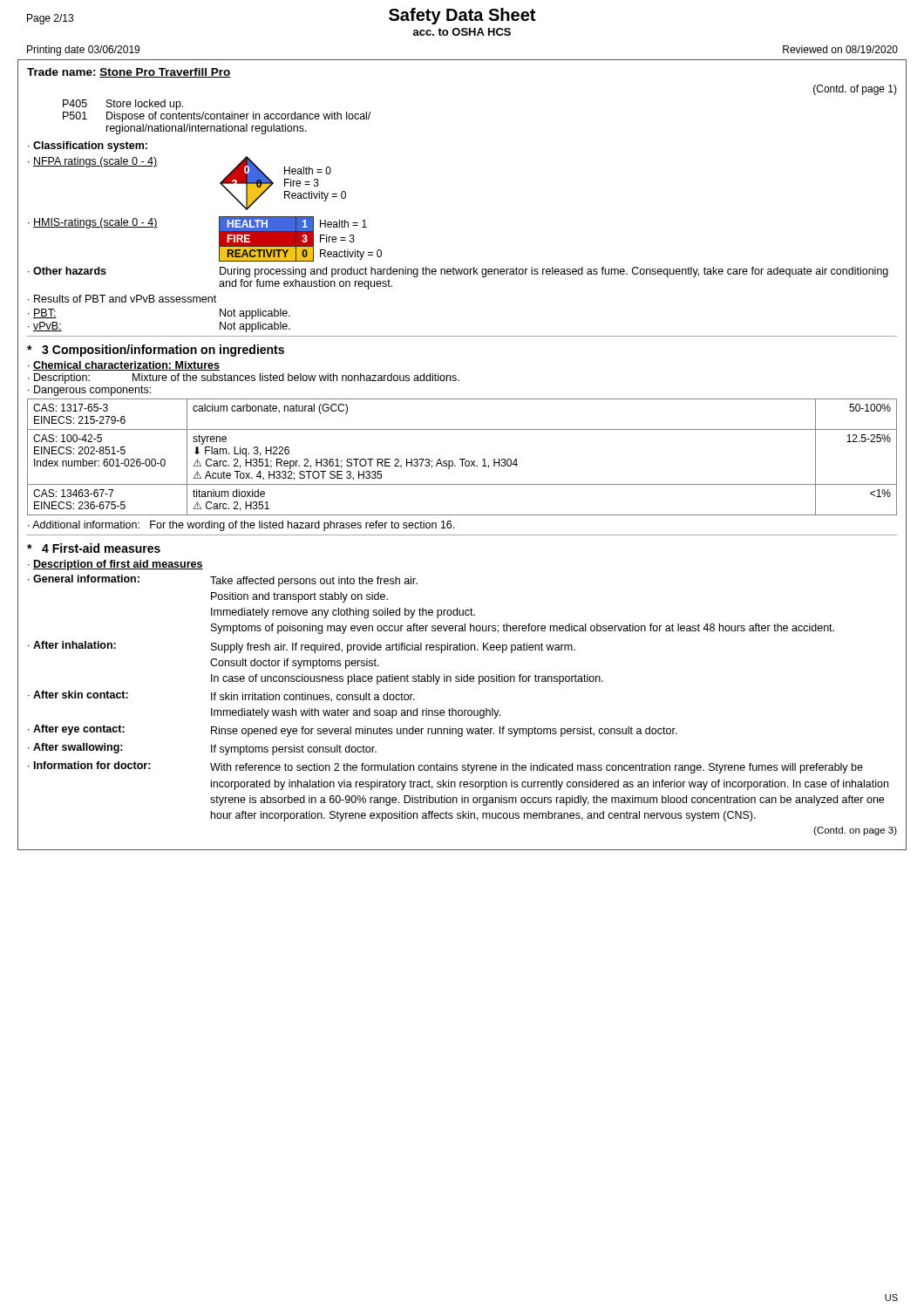924x1308 pixels.
Task: Find the section header with the text "* 4 First-aid measures"
Action: coord(94,549)
